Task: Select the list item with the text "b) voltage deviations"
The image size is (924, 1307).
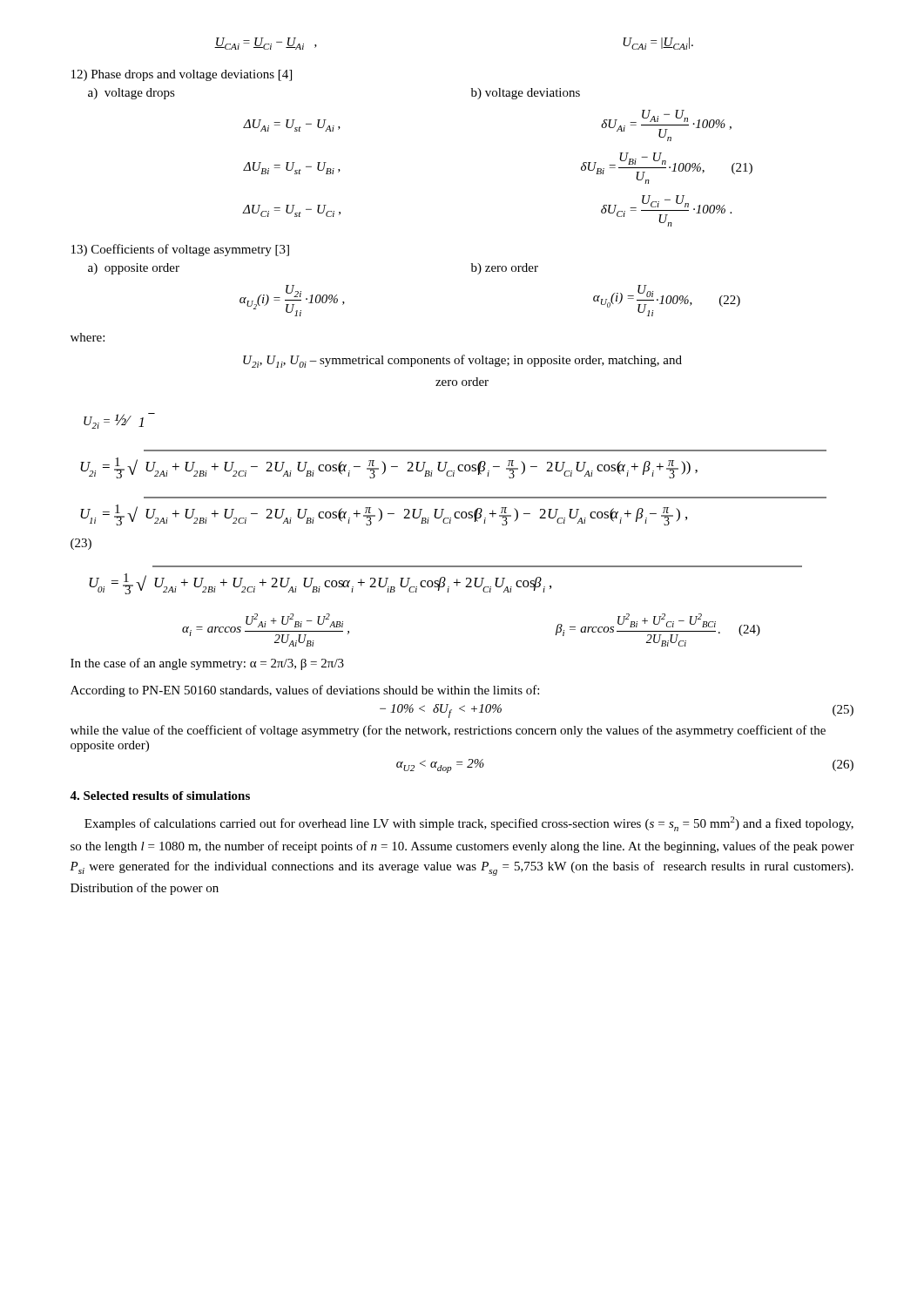Action: [x=525, y=92]
